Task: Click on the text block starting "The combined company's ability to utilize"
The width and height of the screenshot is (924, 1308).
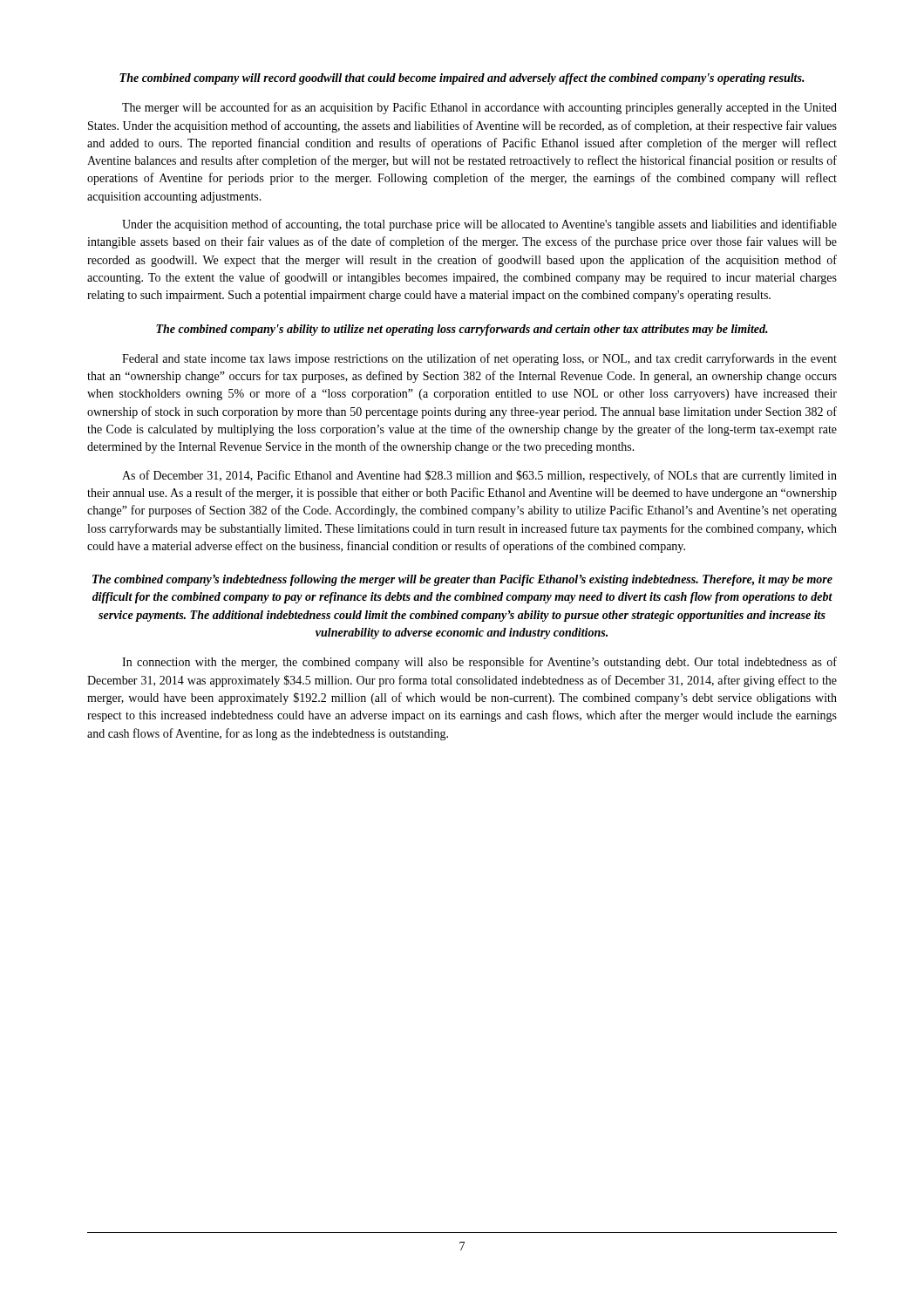Action: pos(462,329)
